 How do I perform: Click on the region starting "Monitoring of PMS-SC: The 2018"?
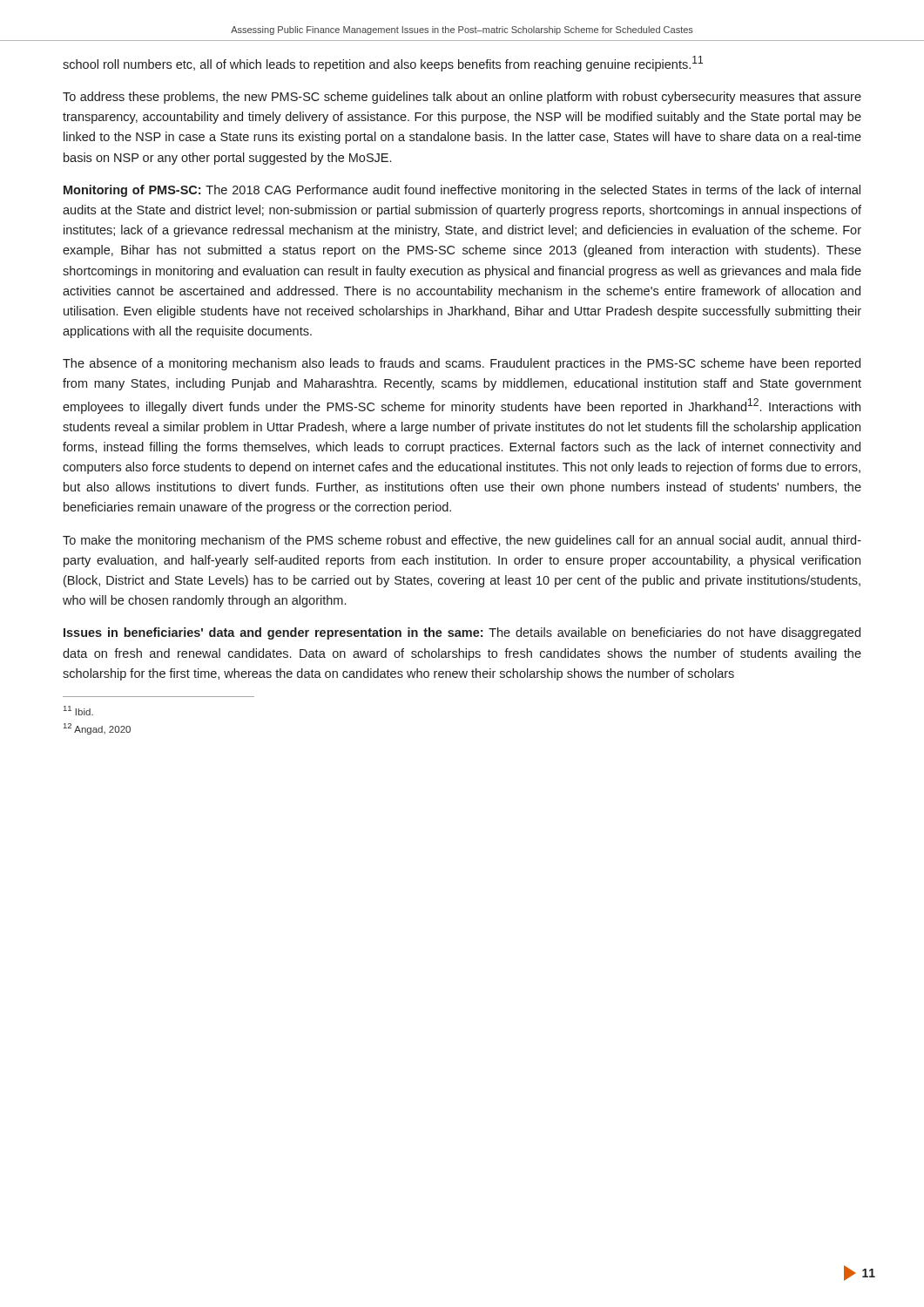click(x=462, y=260)
